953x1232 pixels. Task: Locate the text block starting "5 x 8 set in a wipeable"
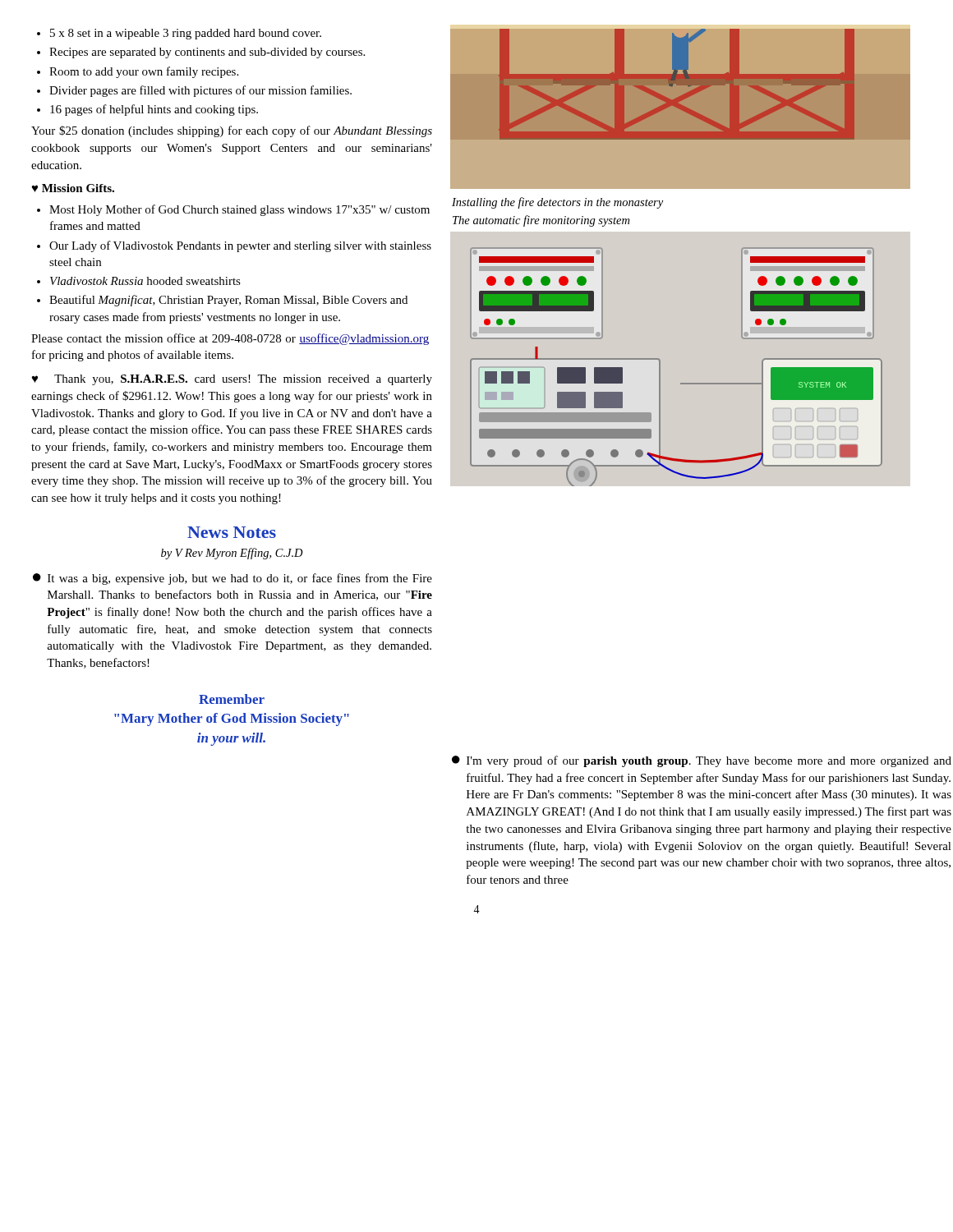(232, 71)
